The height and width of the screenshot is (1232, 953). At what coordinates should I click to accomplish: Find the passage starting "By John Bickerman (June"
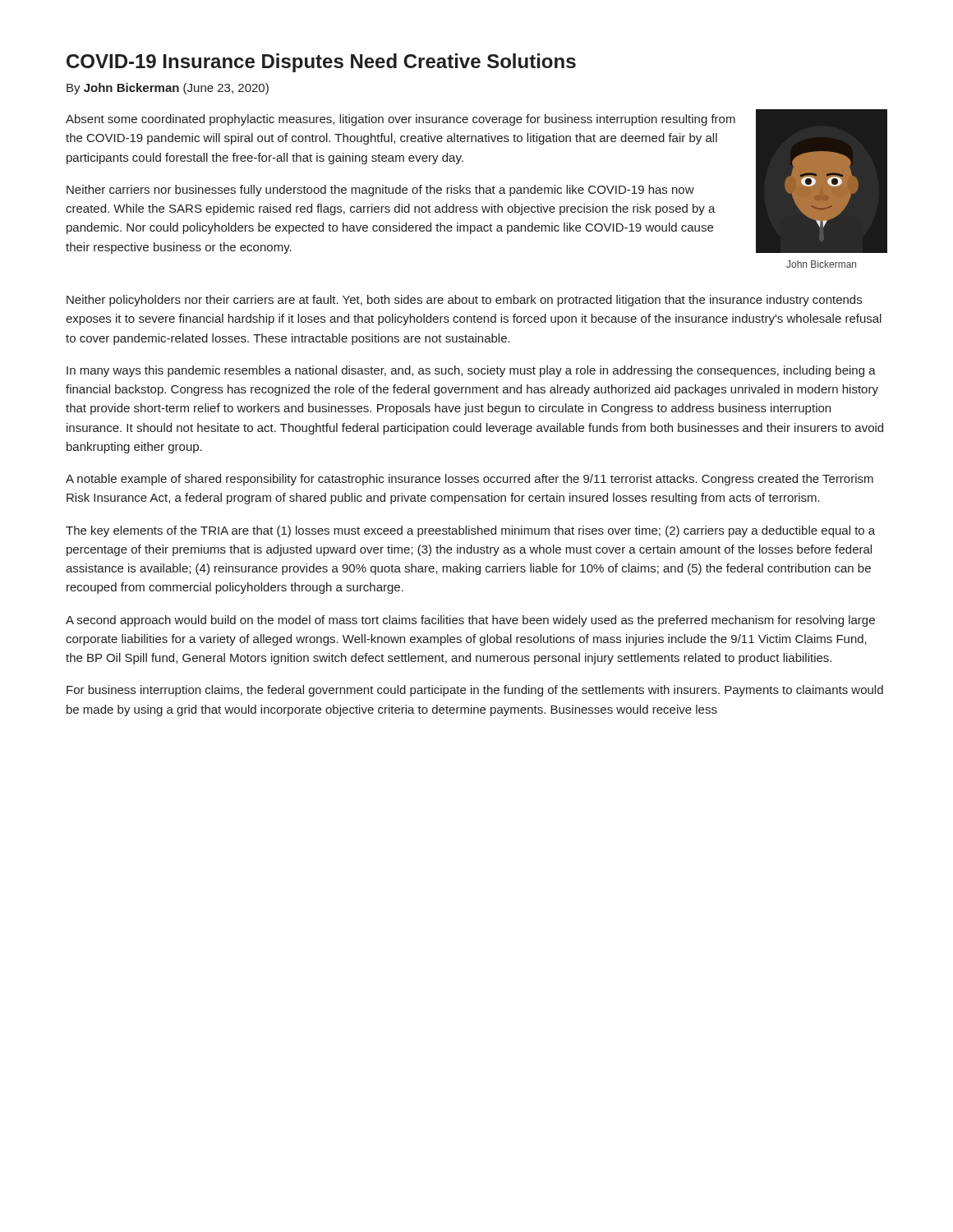click(x=167, y=87)
